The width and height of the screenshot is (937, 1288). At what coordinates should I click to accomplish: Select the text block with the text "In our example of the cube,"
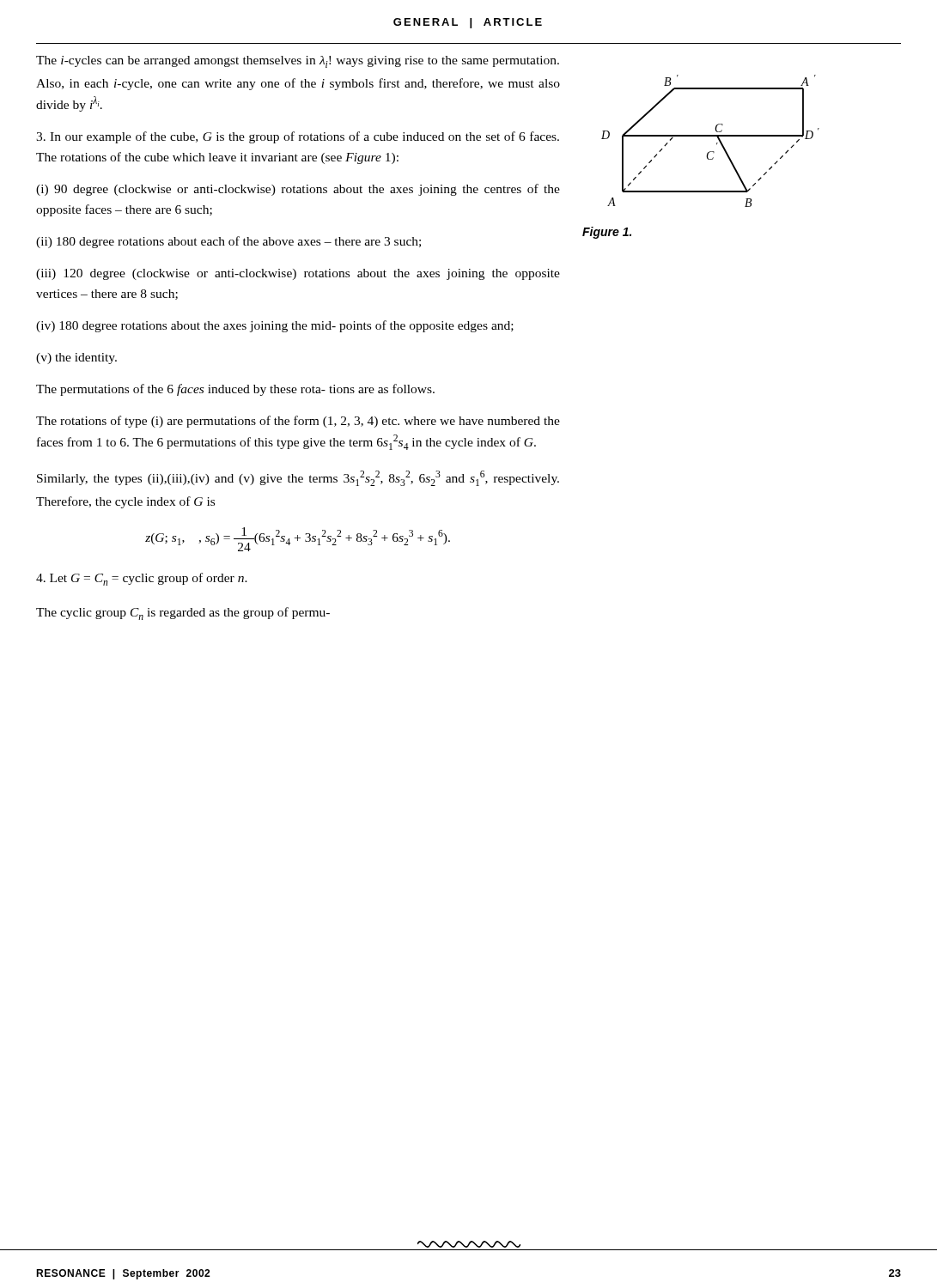298,147
